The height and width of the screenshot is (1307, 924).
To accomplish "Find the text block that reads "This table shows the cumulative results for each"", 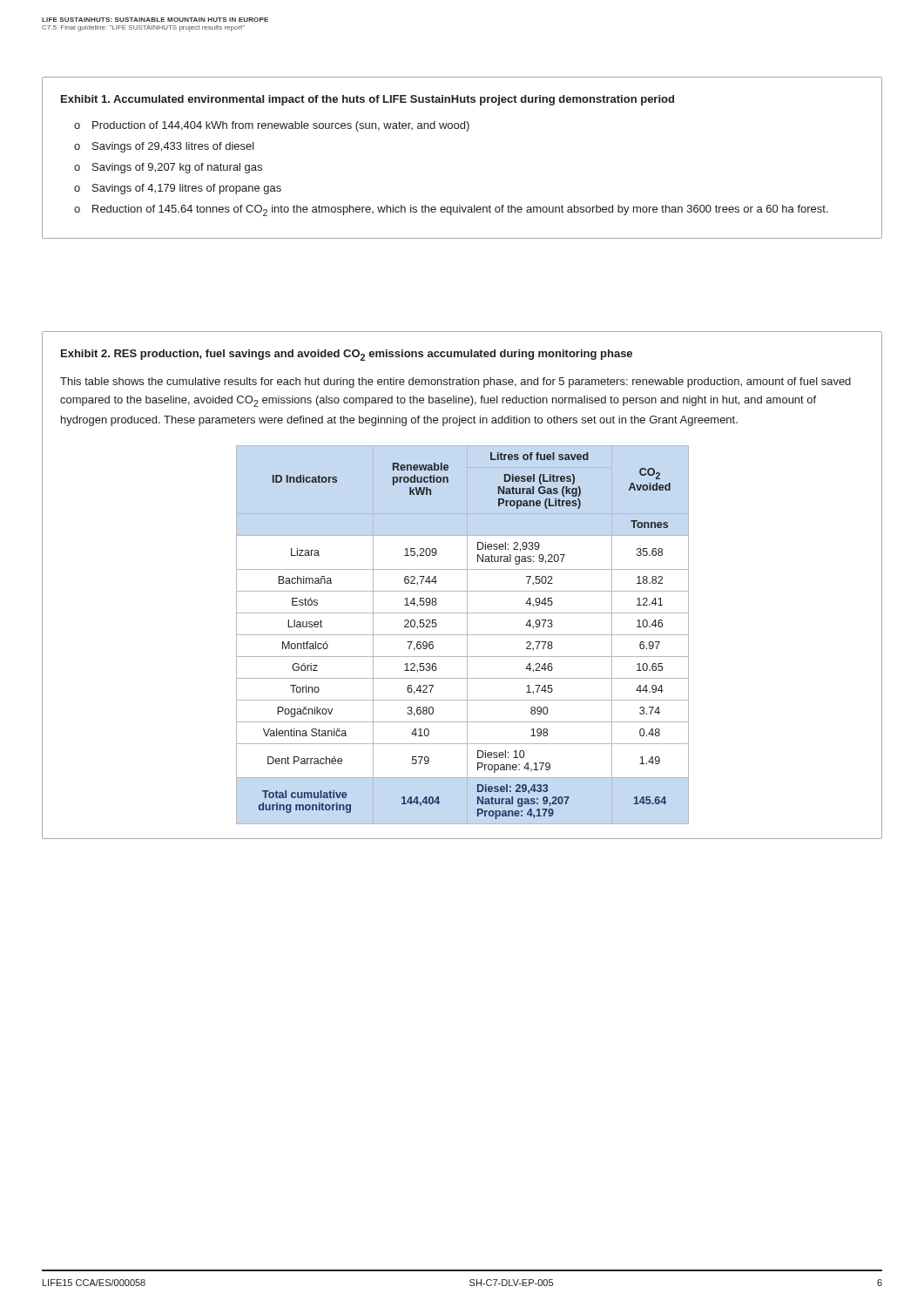I will (456, 401).
